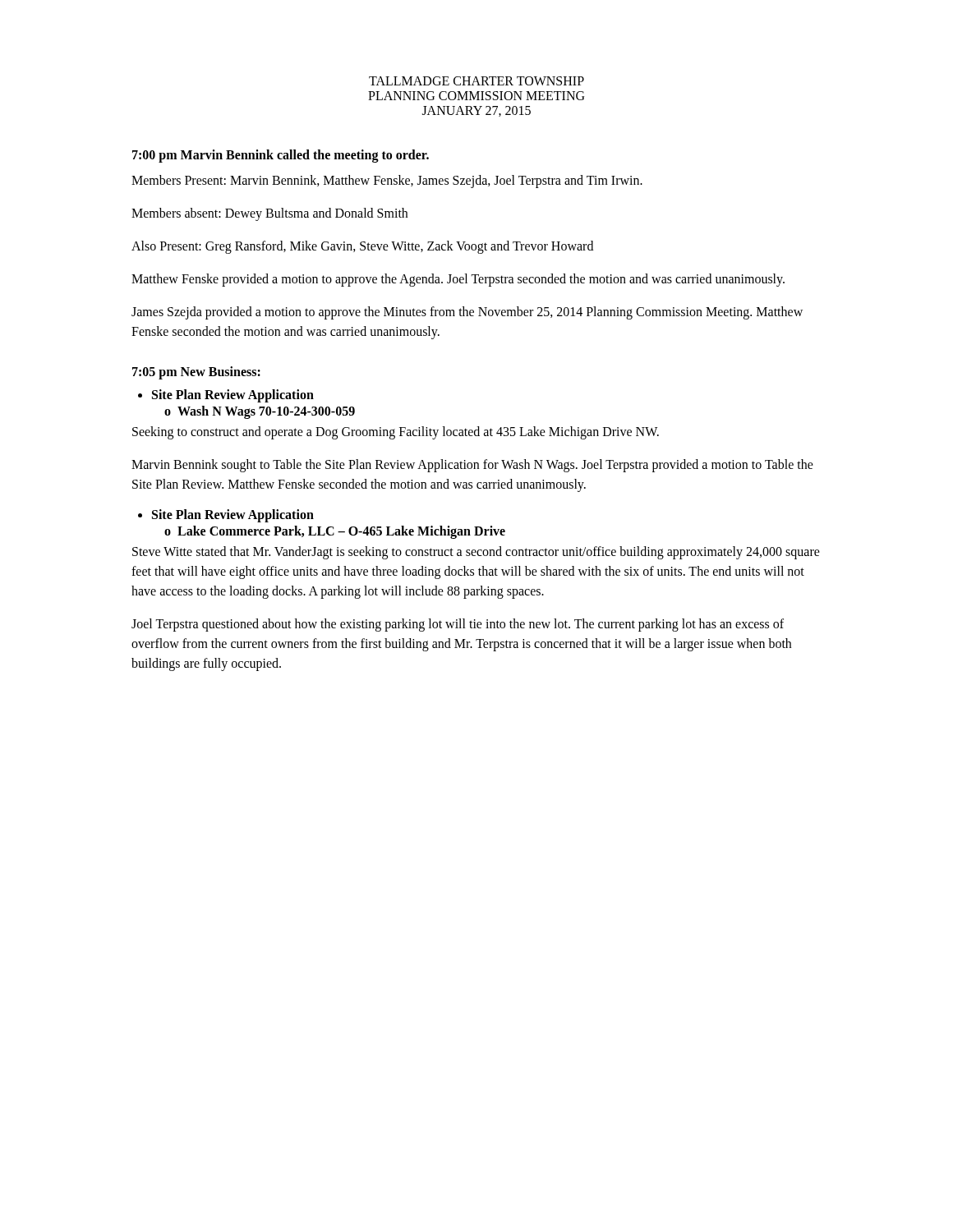Image resolution: width=953 pixels, height=1232 pixels.
Task: Click on the section header that says "7:00 pm Marvin"
Action: coord(280,155)
